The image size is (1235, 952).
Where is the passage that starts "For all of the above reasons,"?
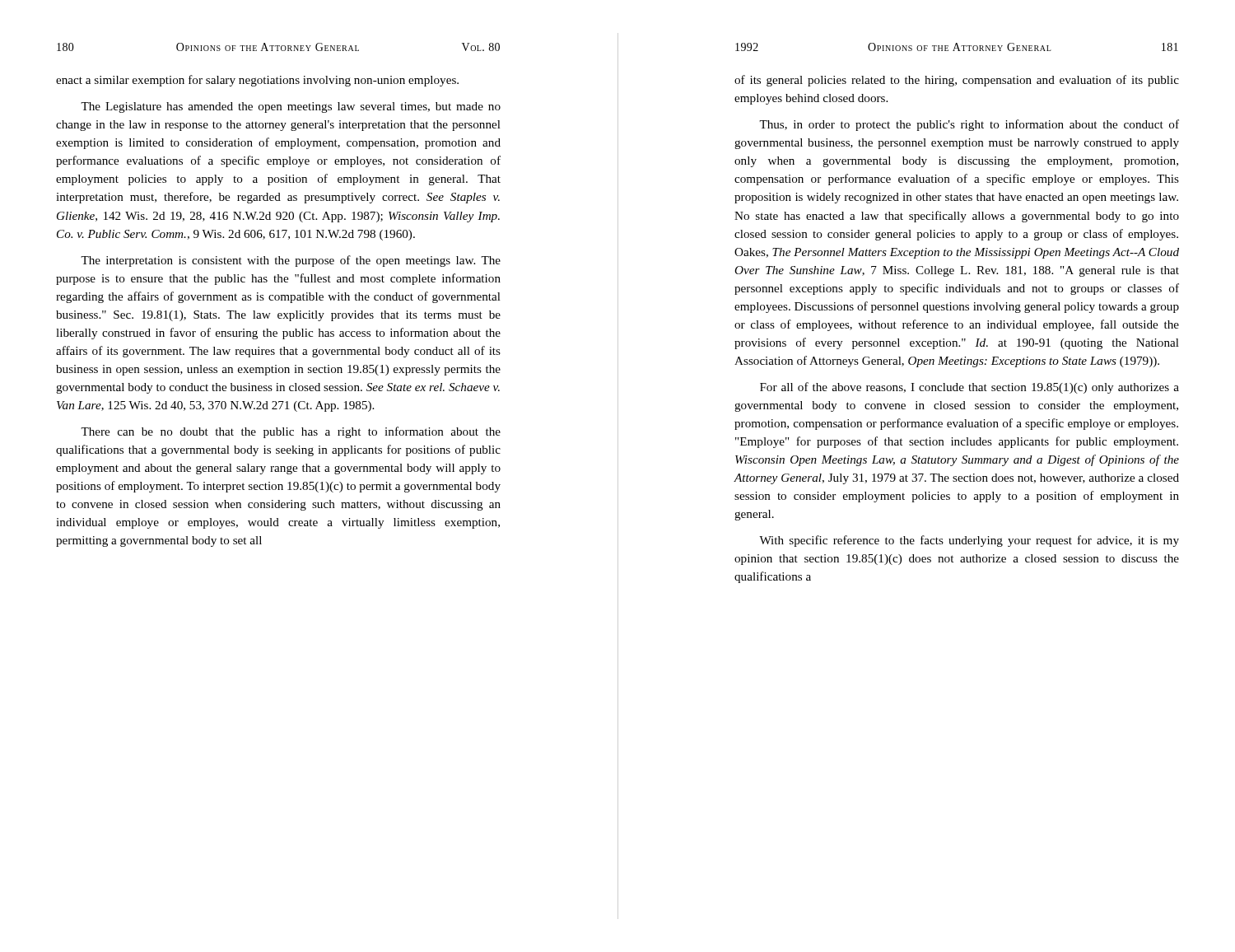point(957,450)
